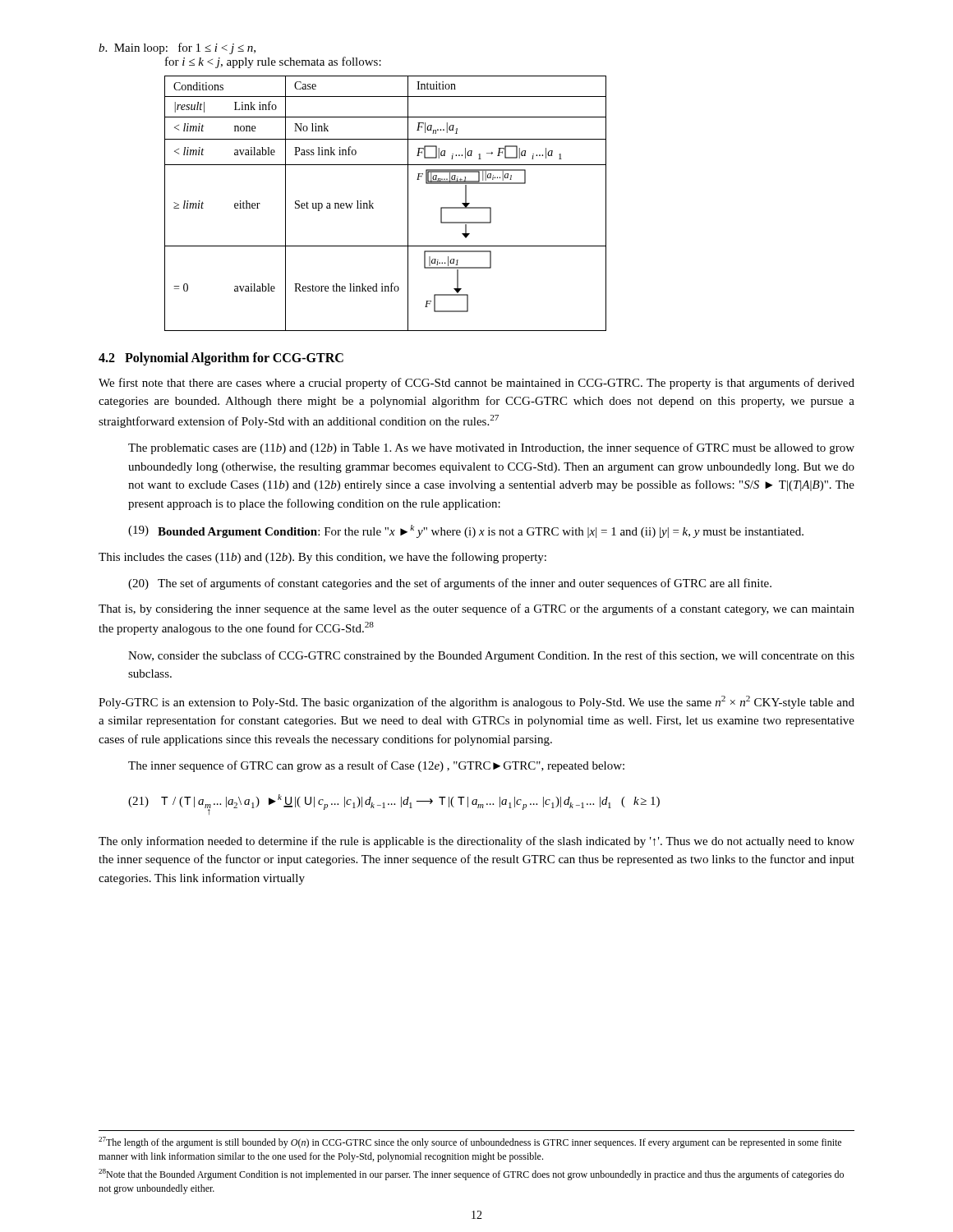The height and width of the screenshot is (1232, 953).
Task: Click on the passage starting "(19) Bounded Argument"
Action: [x=466, y=531]
